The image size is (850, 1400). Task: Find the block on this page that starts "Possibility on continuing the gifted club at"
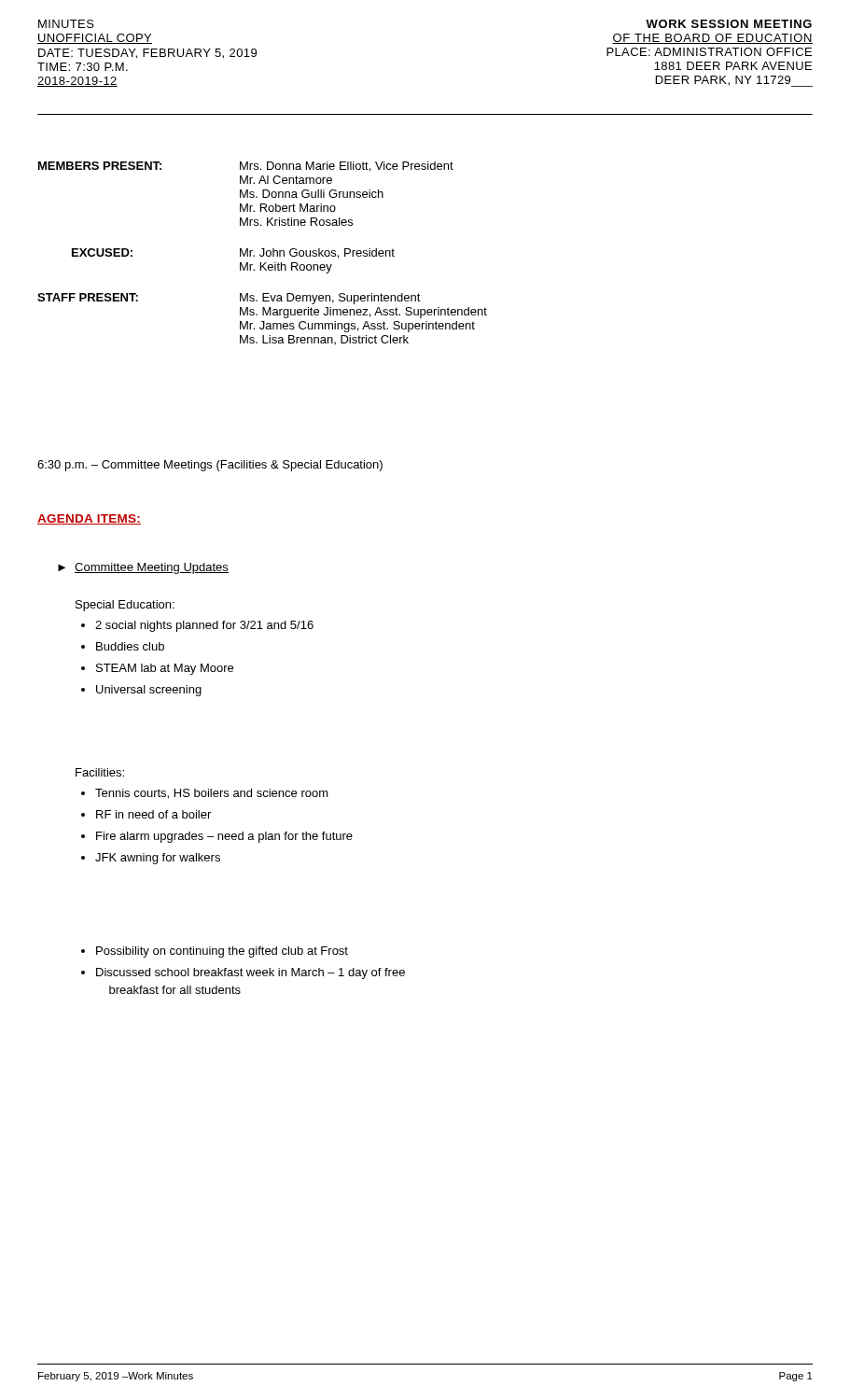(x=222, y=951)
